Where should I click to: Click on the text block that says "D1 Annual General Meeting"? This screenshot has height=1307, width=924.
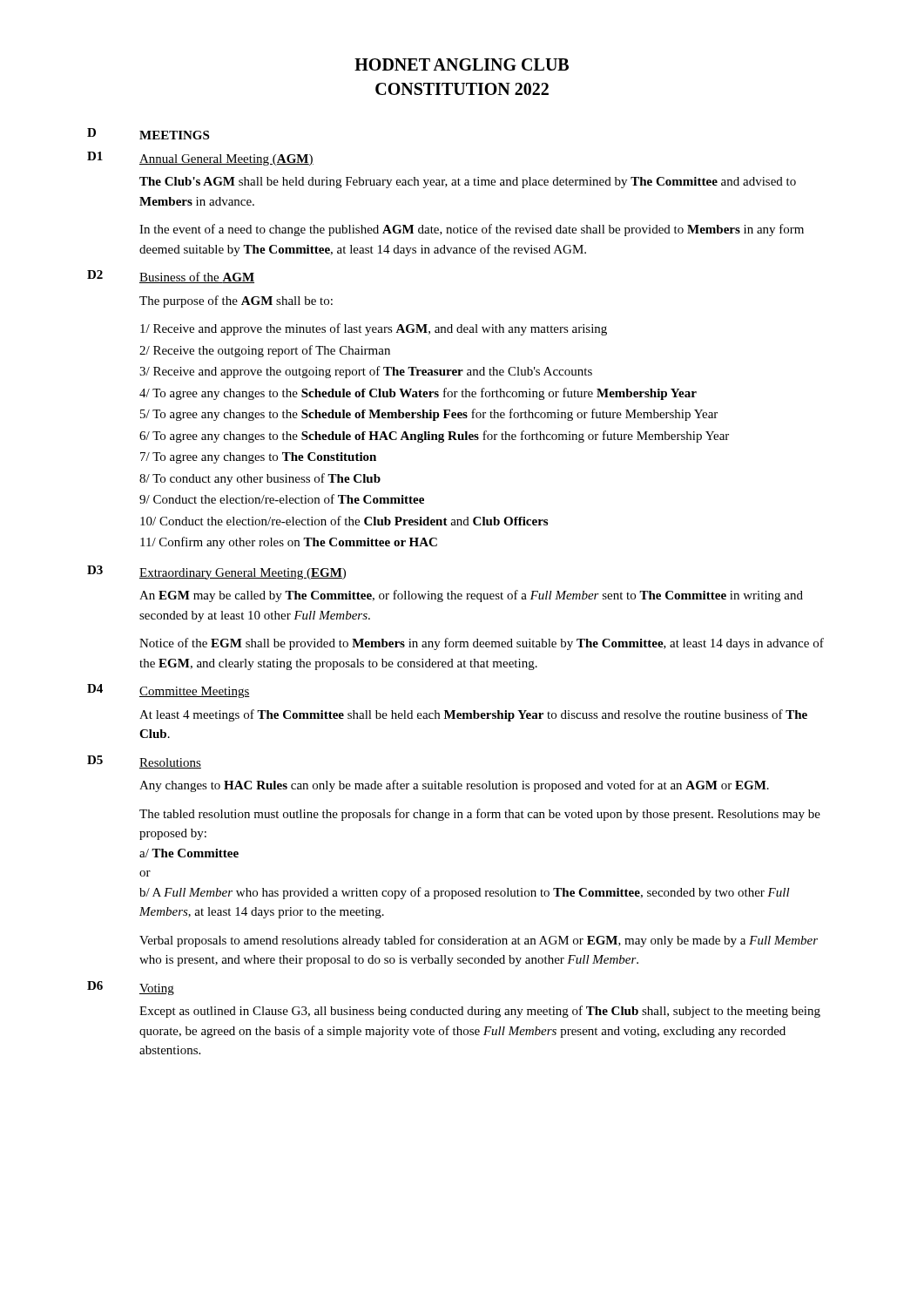[462, 184]
